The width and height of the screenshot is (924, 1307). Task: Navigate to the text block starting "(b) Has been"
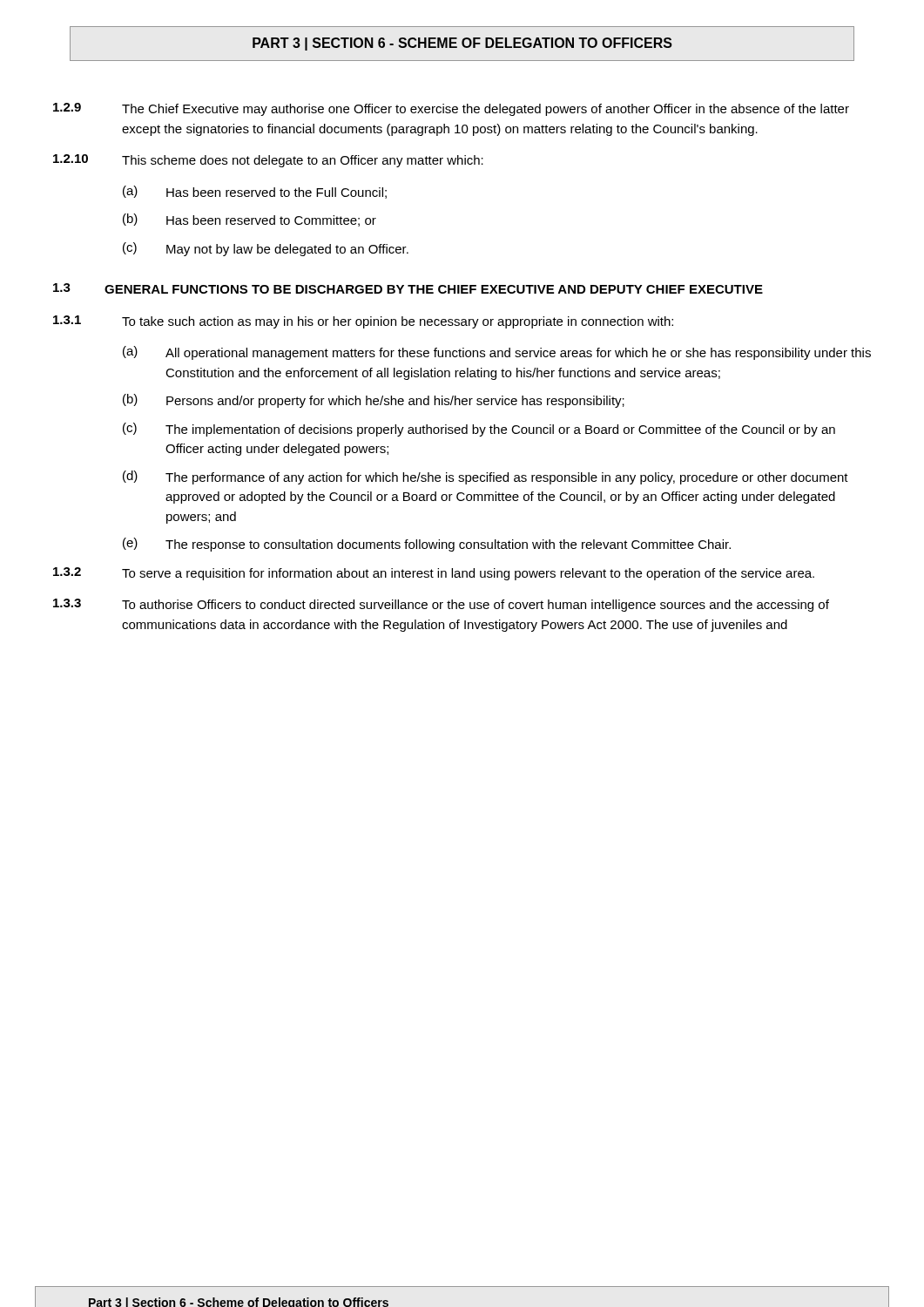pyautogui.click(x=250, y=220)
